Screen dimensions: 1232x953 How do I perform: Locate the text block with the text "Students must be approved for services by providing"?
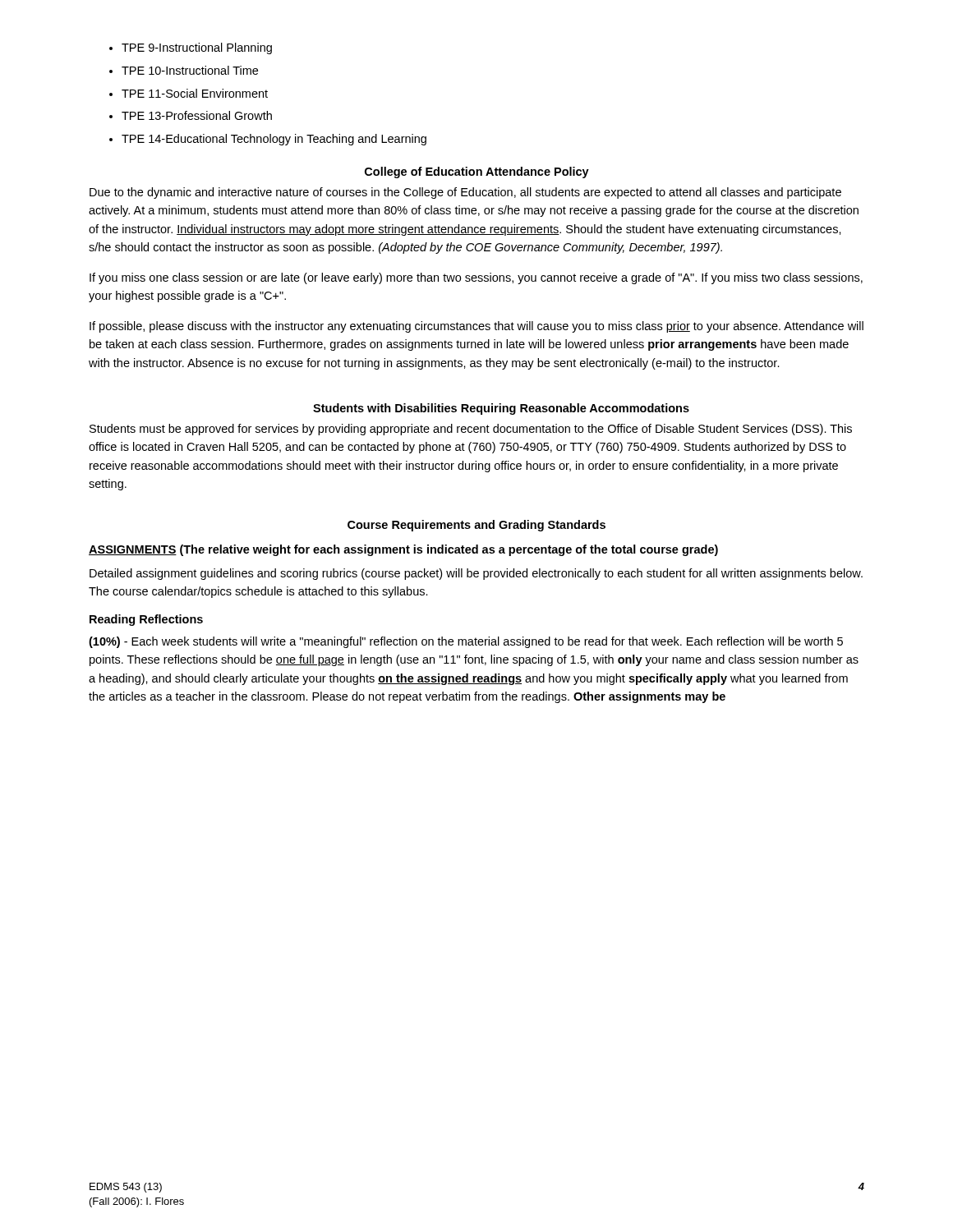pyautogui.click(x=471, y=456)
